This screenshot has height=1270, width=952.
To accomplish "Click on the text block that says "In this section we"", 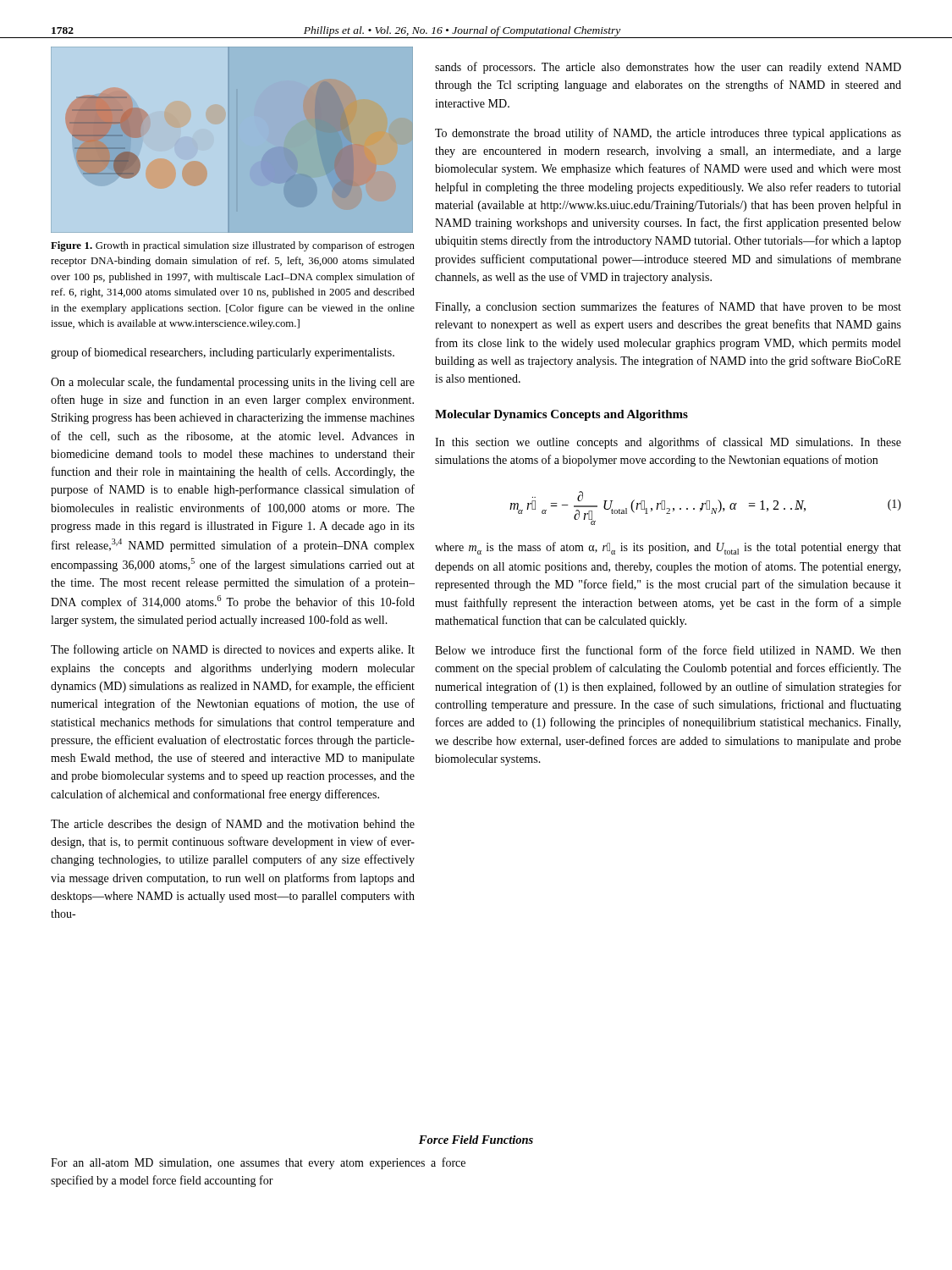I will pos(668,451).
